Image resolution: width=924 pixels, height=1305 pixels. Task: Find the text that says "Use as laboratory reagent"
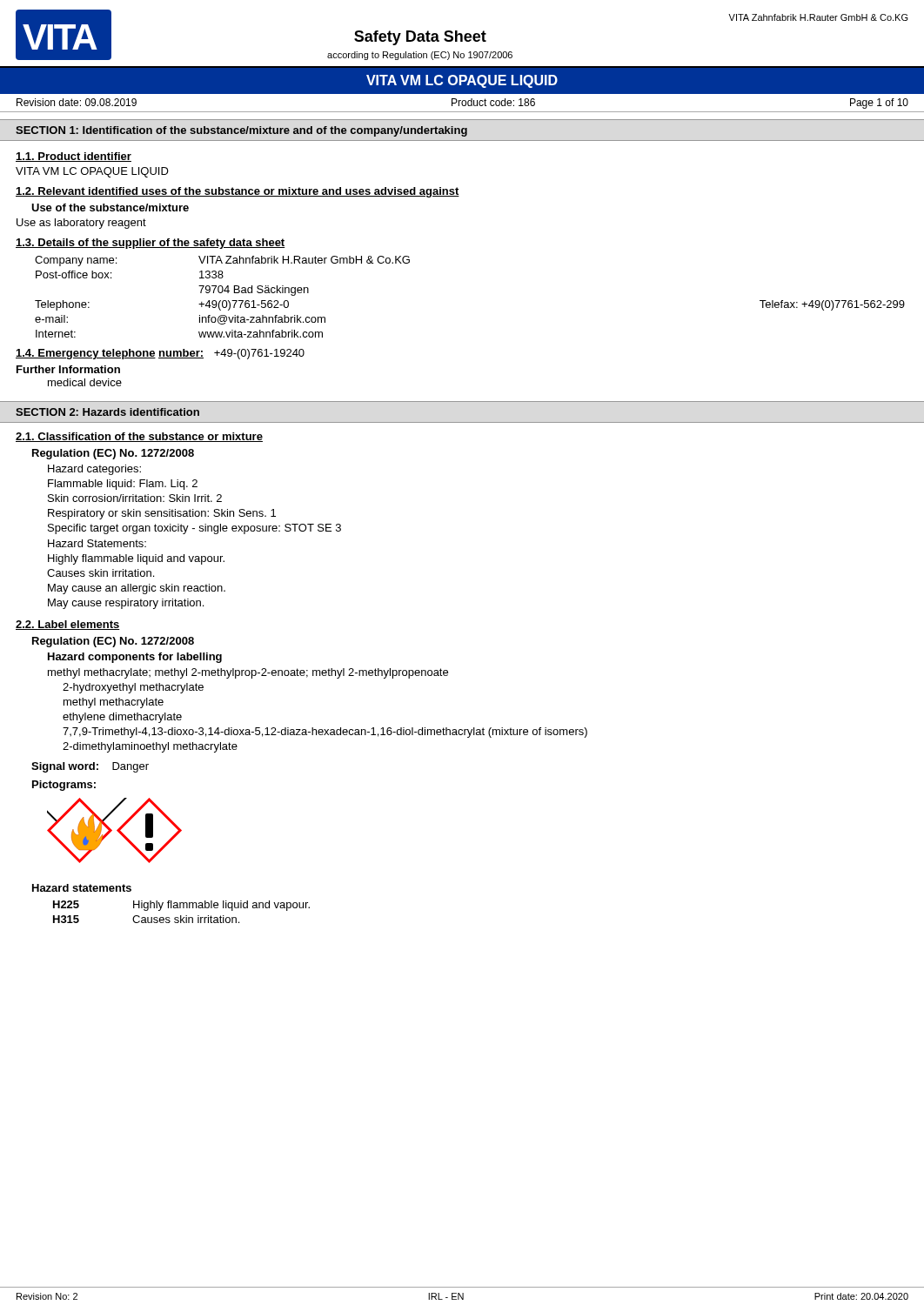pos(81,222)
